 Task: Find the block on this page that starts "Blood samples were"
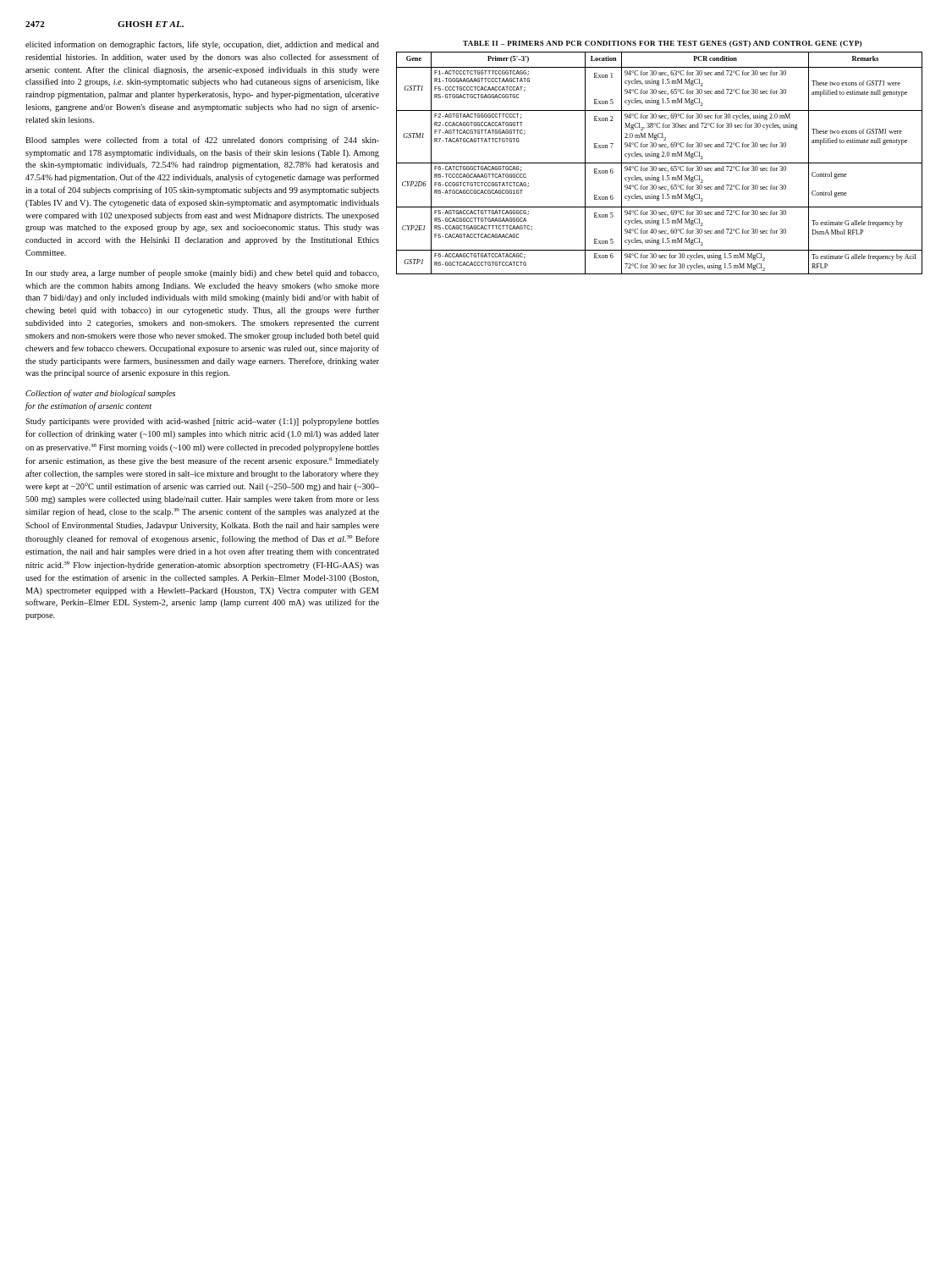point(202,196)
